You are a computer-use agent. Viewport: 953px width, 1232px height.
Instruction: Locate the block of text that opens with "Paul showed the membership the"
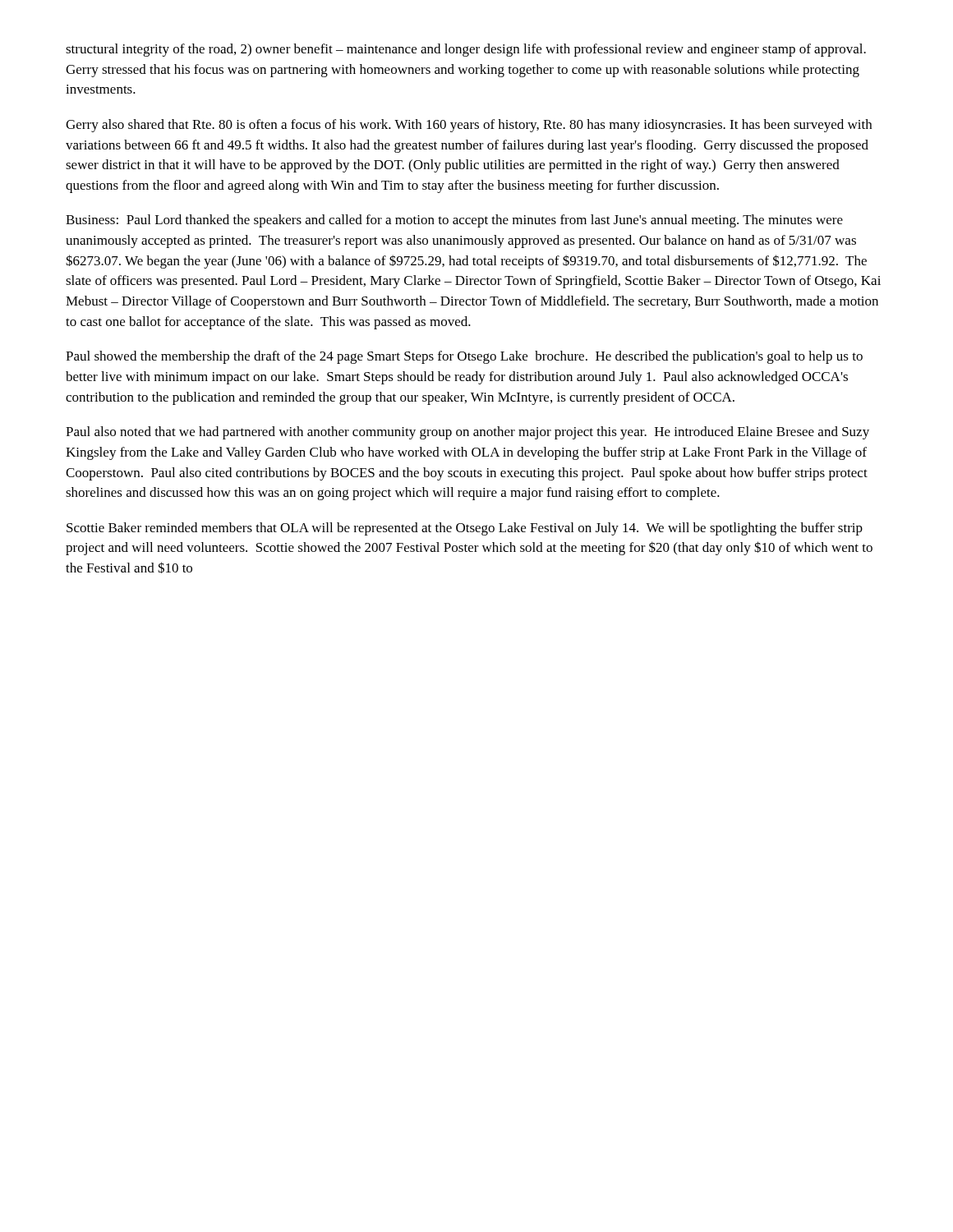click(464, 377)
